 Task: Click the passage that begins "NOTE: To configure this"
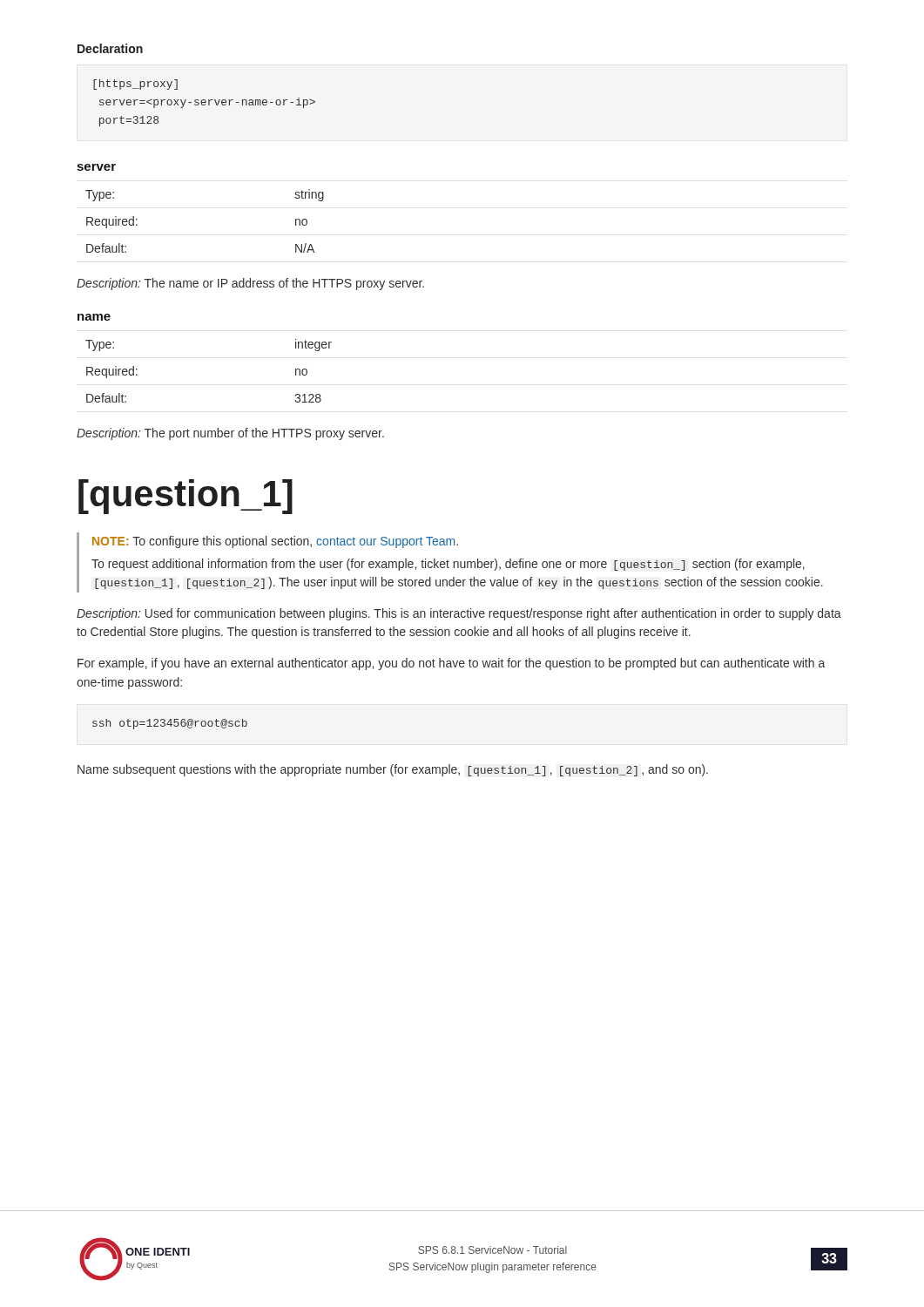[469, 562]
